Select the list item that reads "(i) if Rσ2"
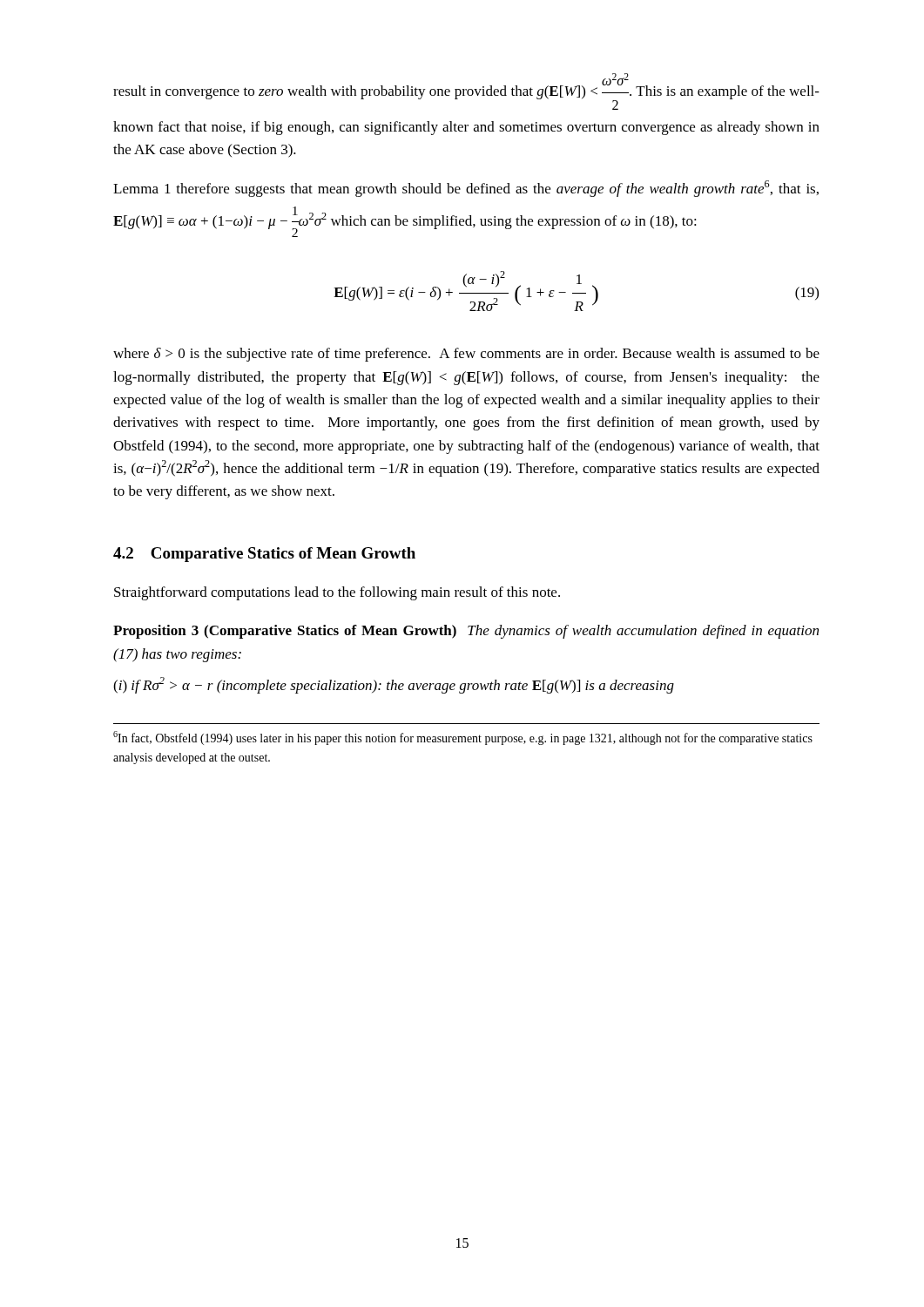The height and width of the screenshot is (1307, 924). point(394,684)
